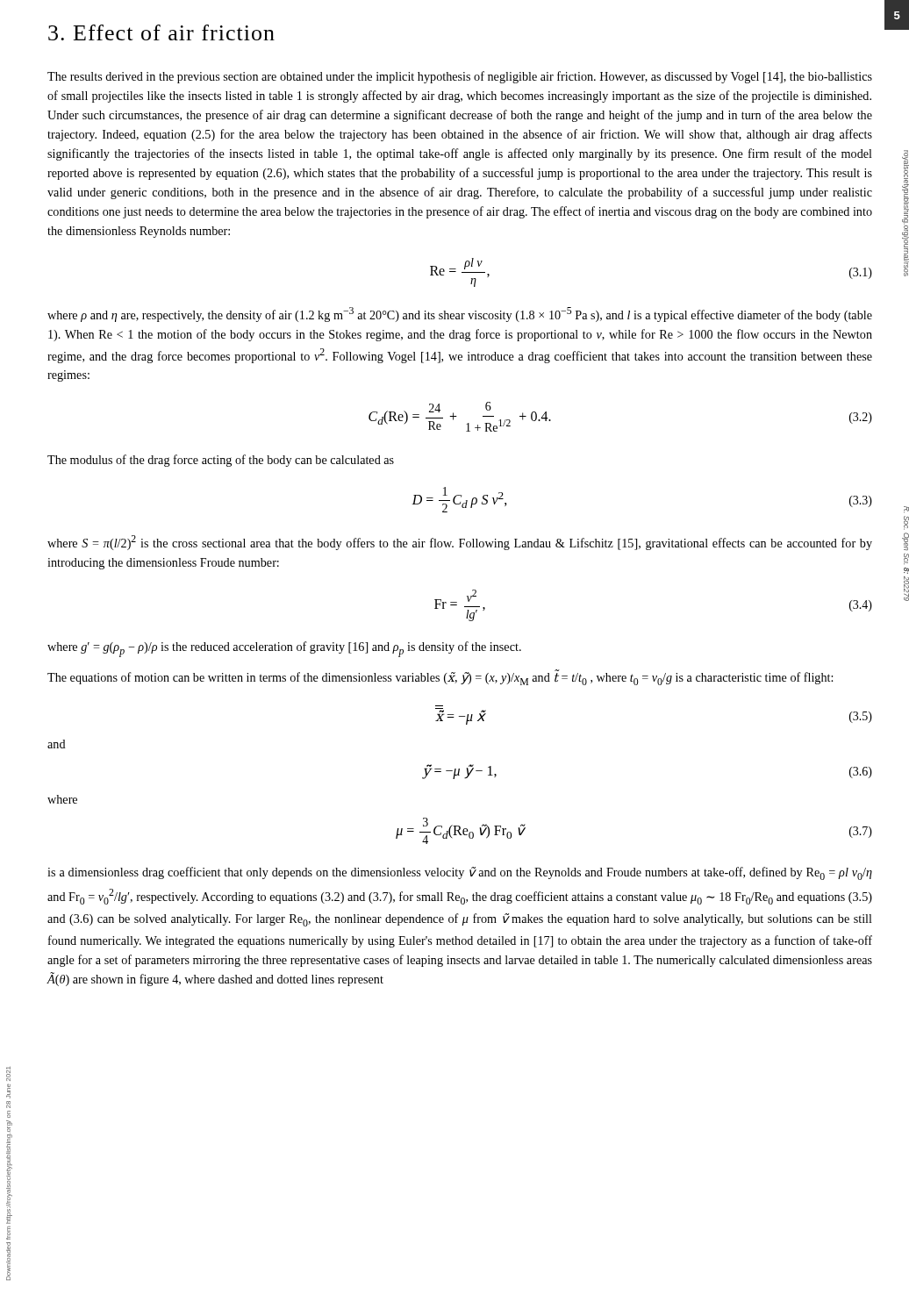Click on the passage starting "where ρ and η are, respectively,"
The width and height of the screenshot is (909, 1316).
point(460,343)
